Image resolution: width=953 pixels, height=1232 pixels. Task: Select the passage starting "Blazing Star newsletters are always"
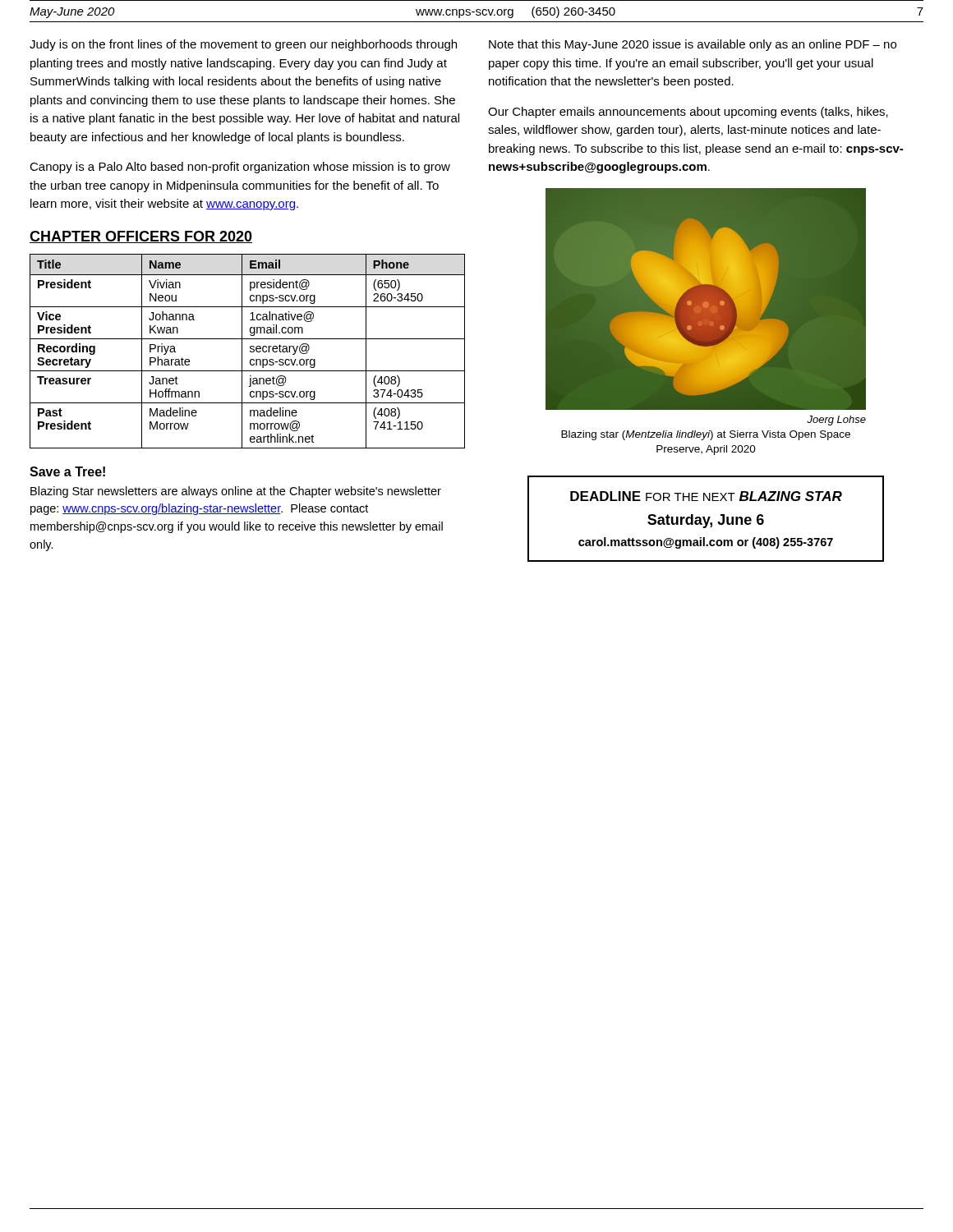(236, 518)
